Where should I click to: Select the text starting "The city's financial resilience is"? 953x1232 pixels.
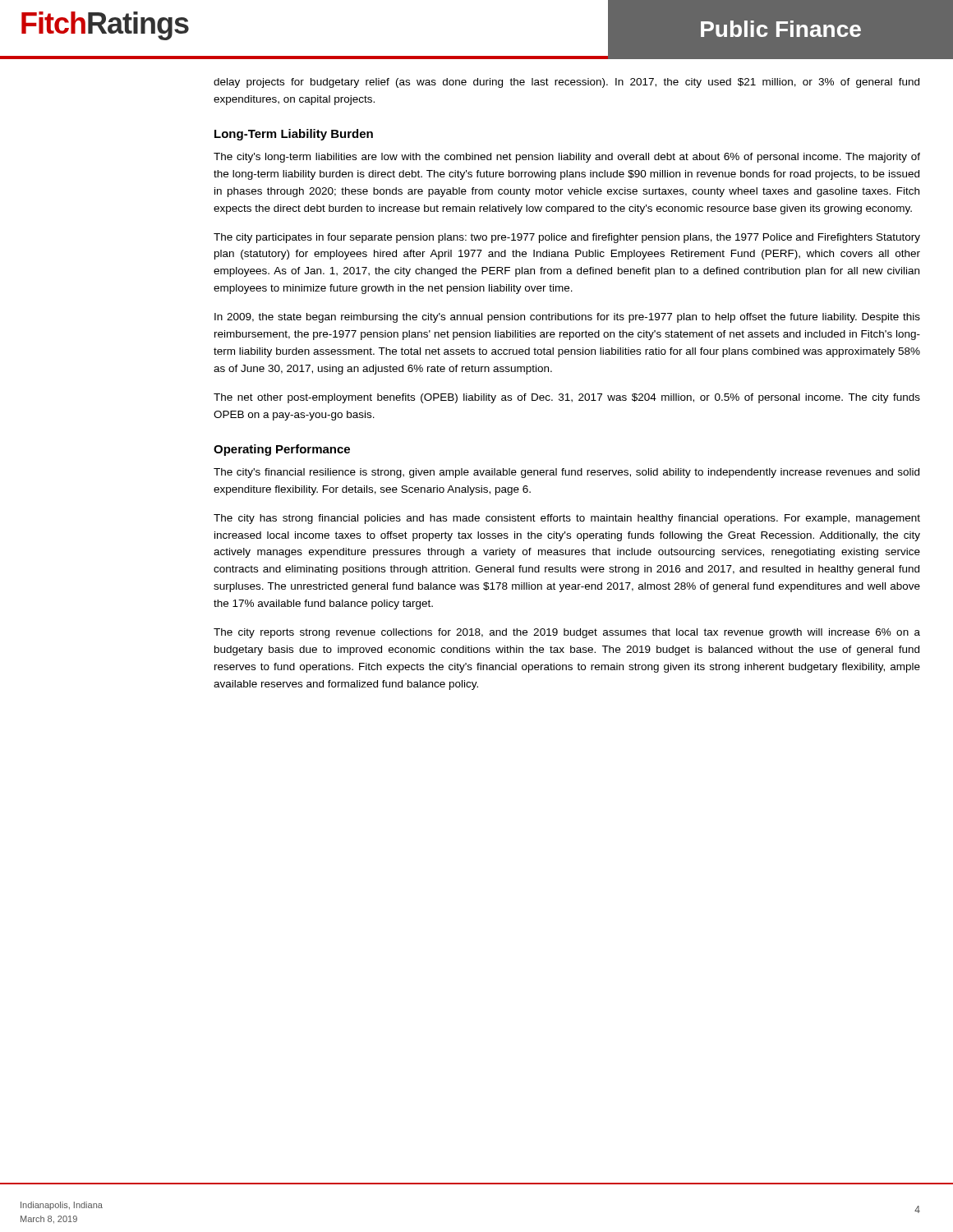[x=567, y=481]
